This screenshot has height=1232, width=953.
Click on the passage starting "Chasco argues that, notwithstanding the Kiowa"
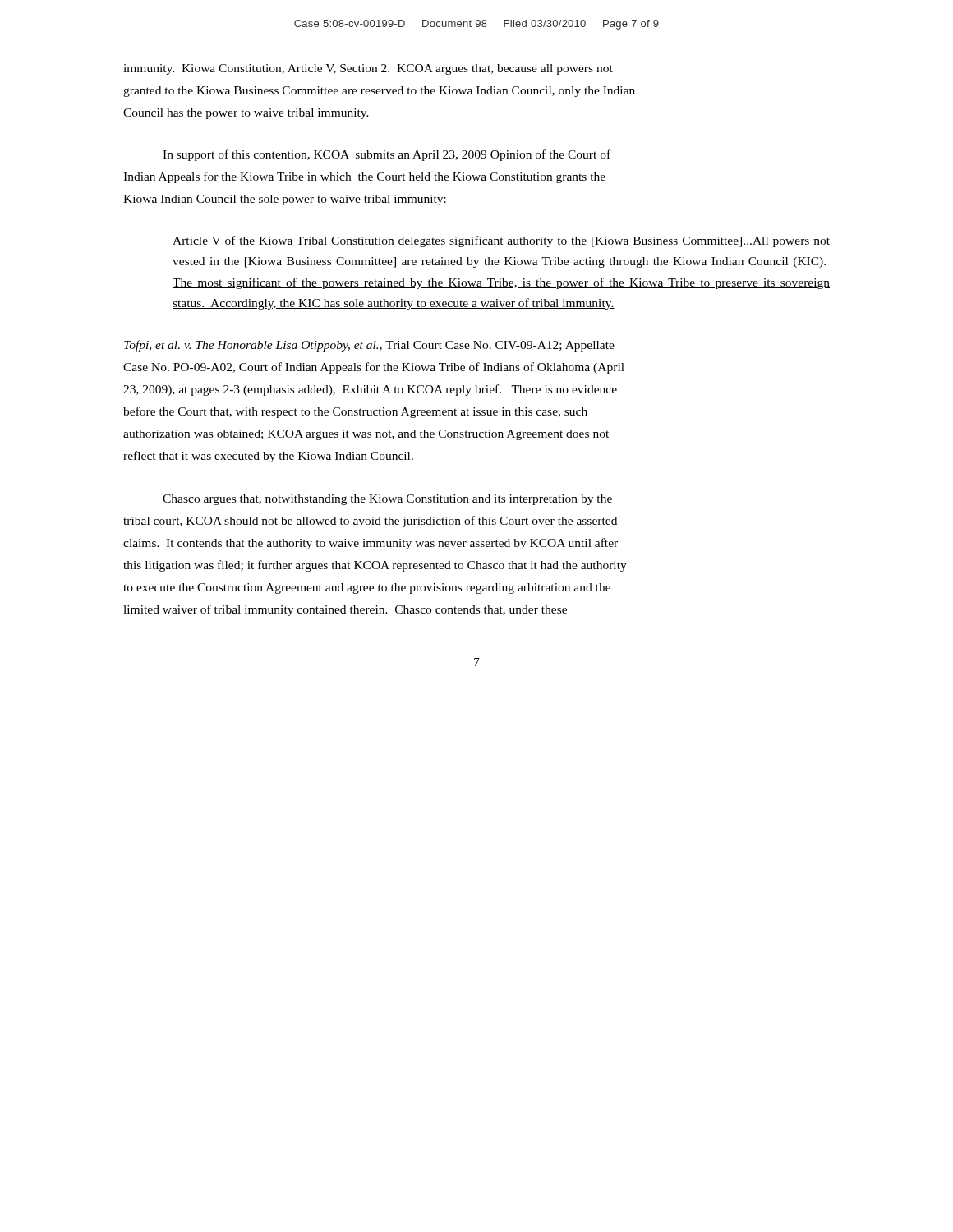pos(387,498)
